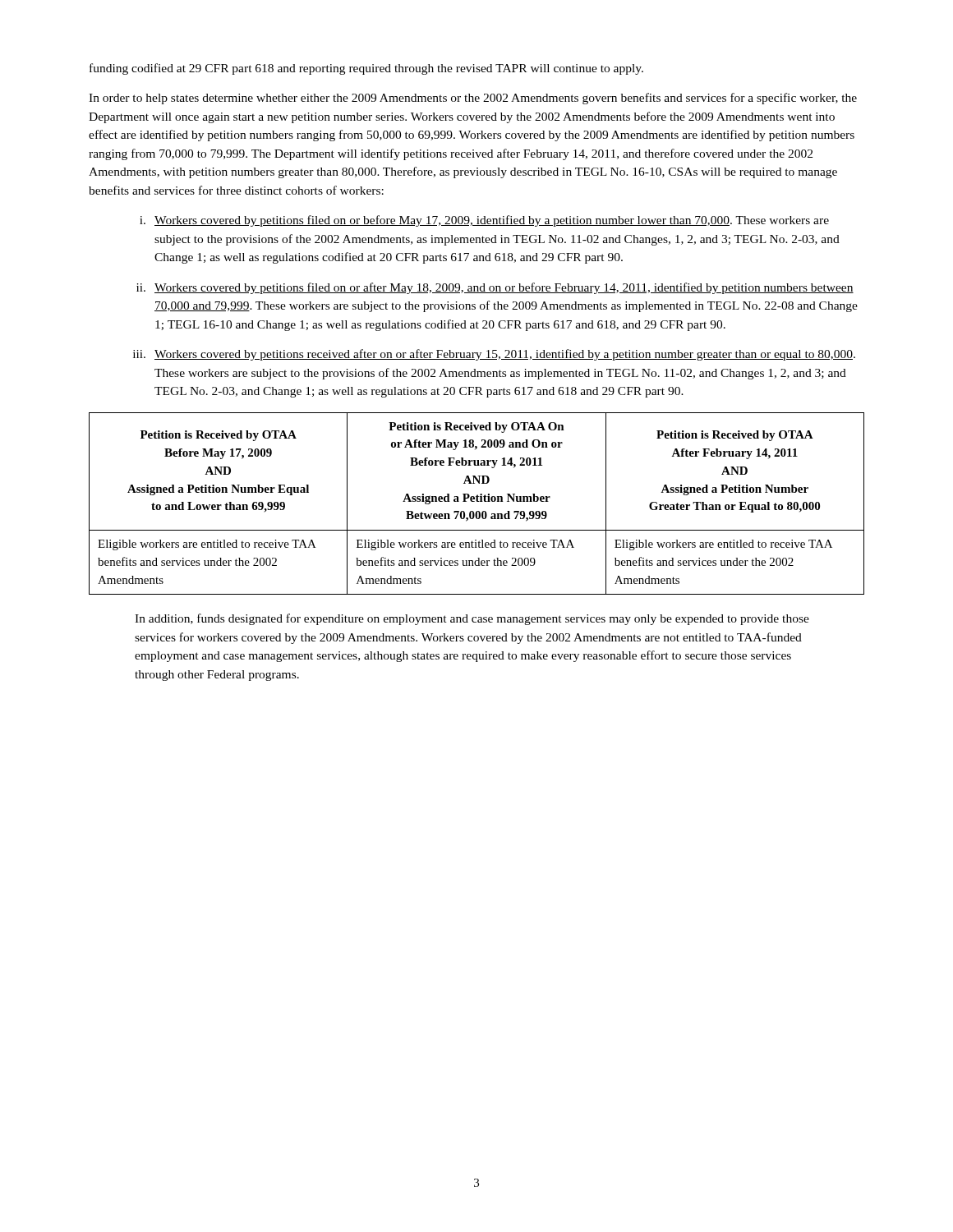Locate the list item with the text "ii. Workers covered by petitions"
Screen dimensions: 1232x953
pyautogui.click(x=490, y=306)
